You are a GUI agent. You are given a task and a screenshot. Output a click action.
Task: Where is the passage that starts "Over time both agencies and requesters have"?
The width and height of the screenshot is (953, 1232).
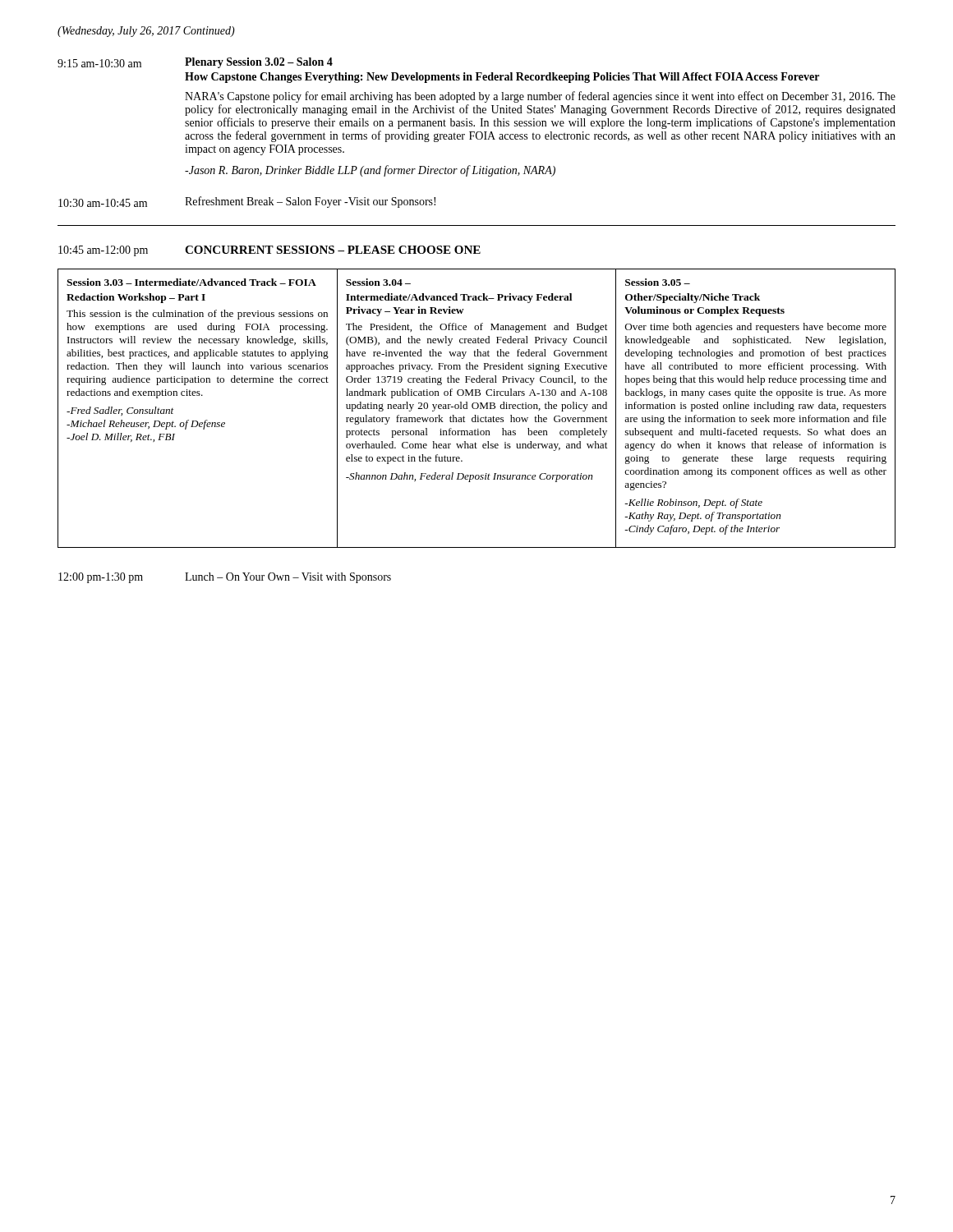point(756,428)
